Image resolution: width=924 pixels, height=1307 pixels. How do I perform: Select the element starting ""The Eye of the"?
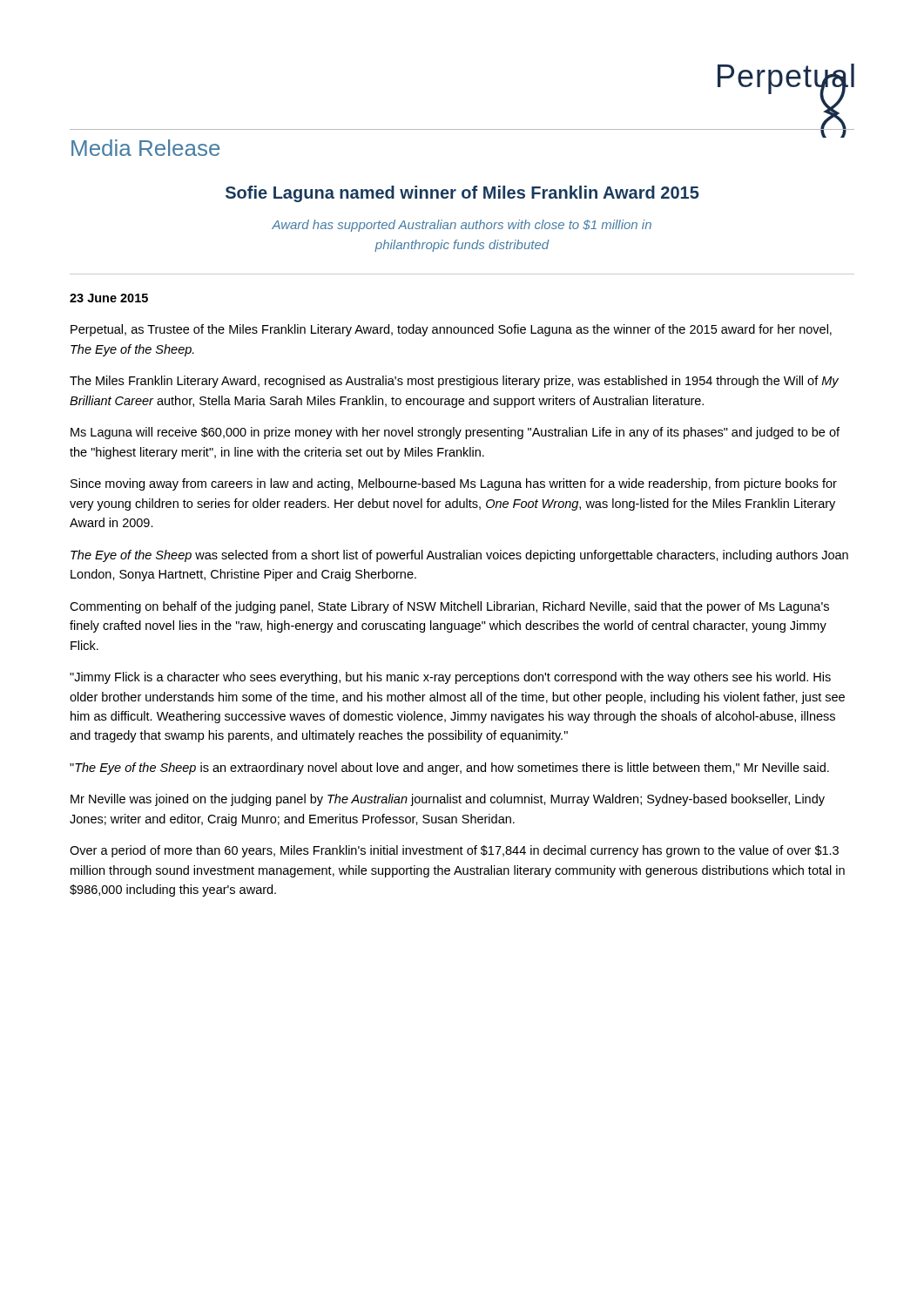(450, 768)
